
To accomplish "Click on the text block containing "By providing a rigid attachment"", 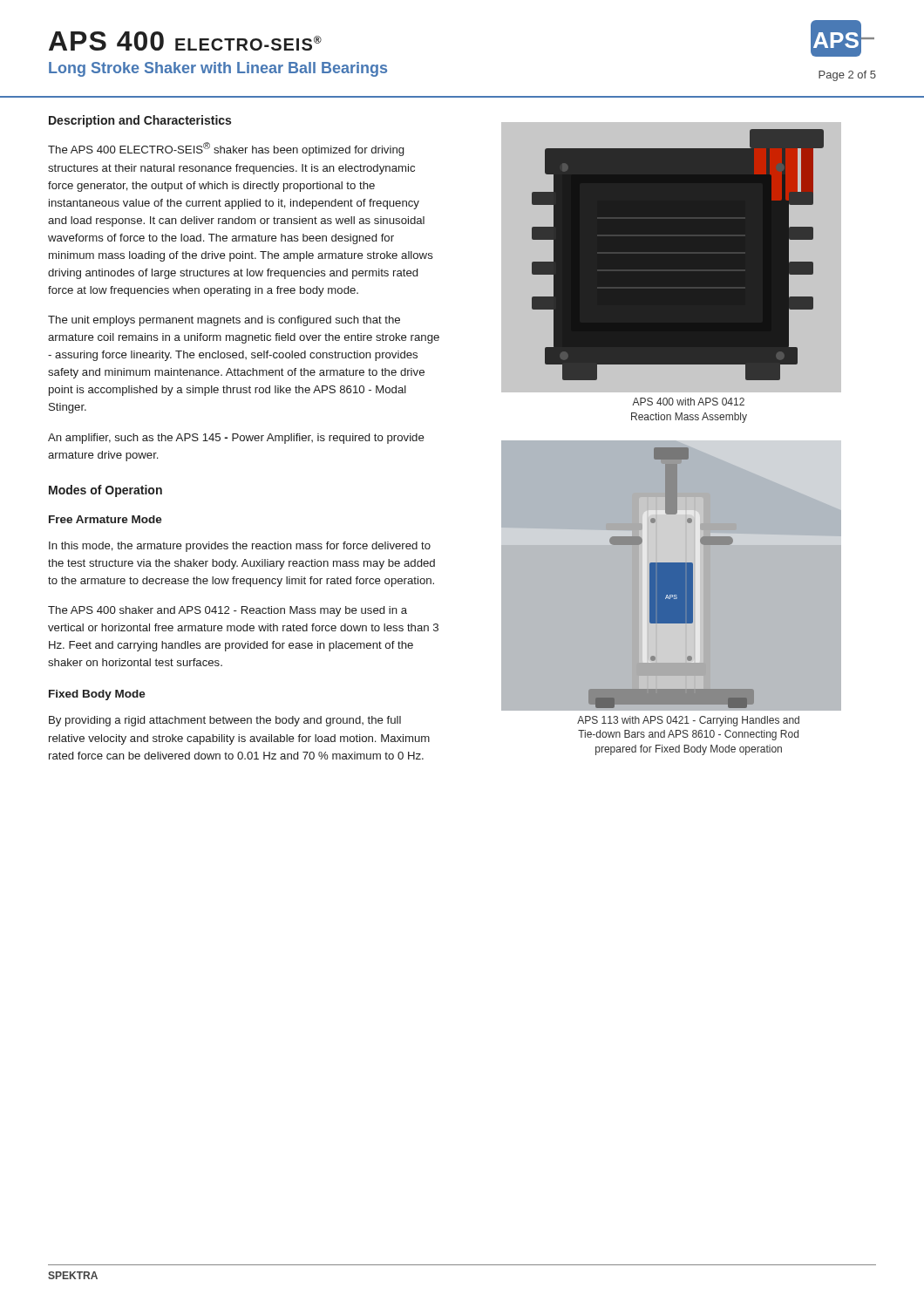I will point(244,738).
